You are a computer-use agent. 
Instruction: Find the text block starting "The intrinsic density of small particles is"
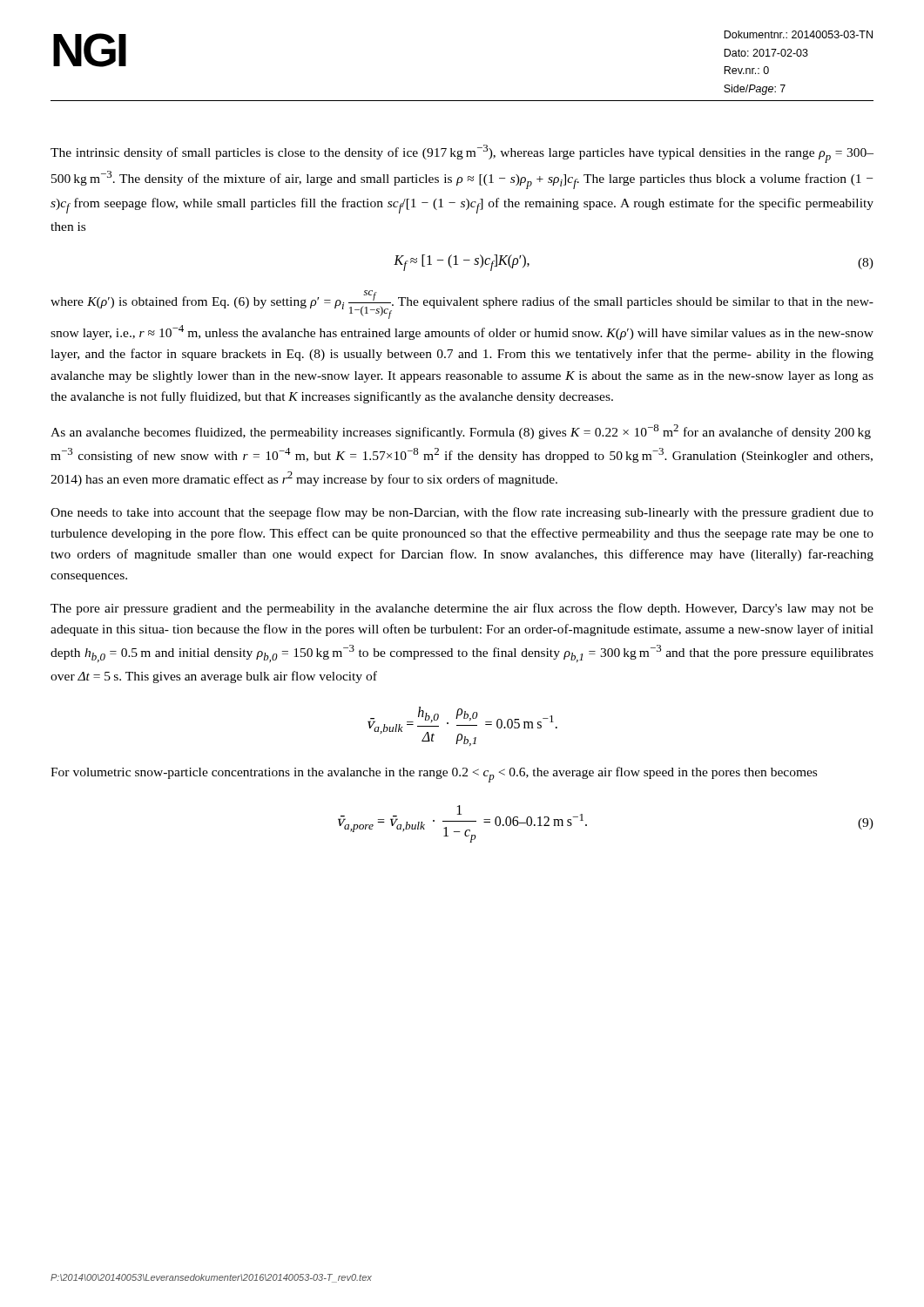462,187
